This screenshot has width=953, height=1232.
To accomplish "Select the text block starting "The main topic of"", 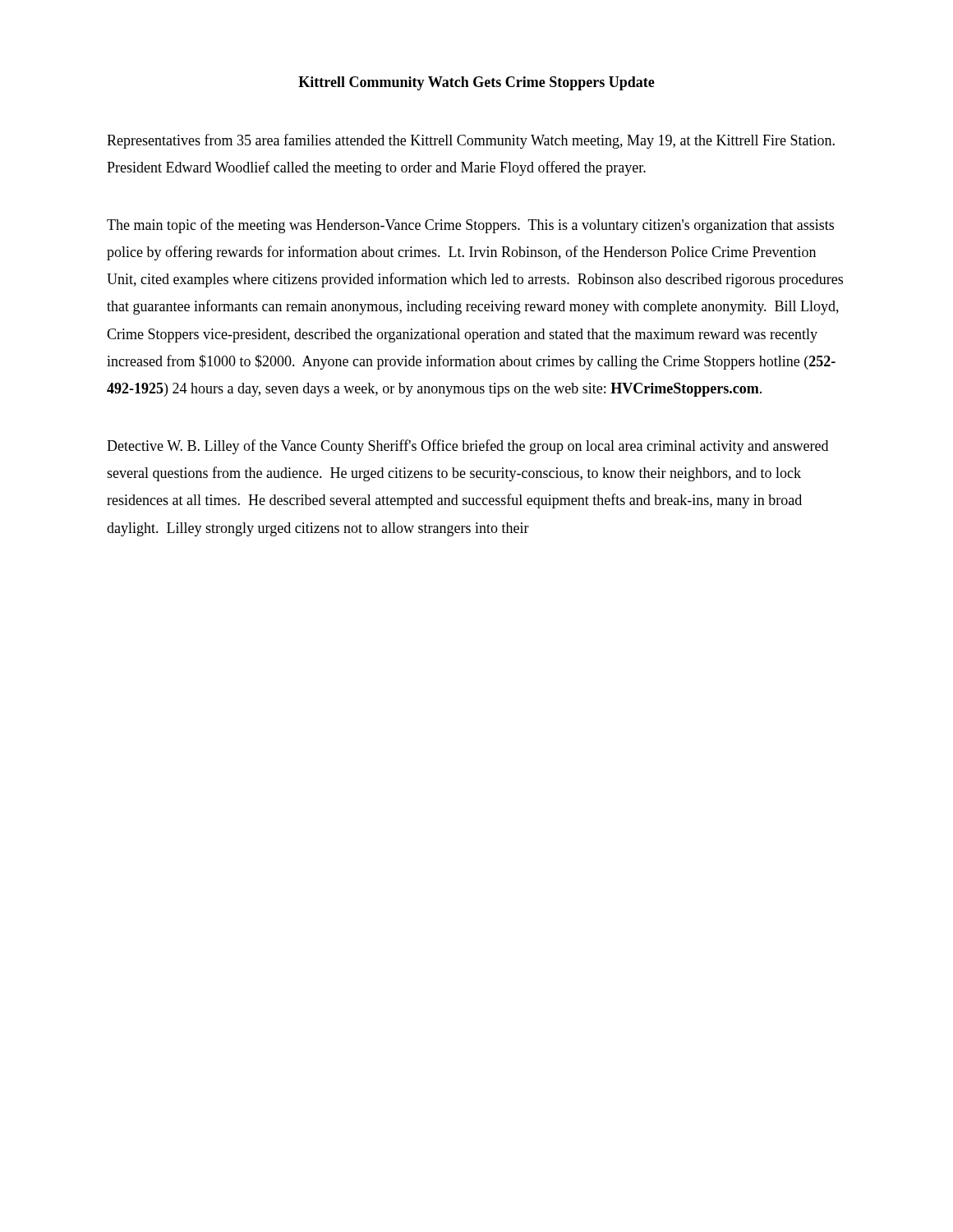I will [475, 307].
